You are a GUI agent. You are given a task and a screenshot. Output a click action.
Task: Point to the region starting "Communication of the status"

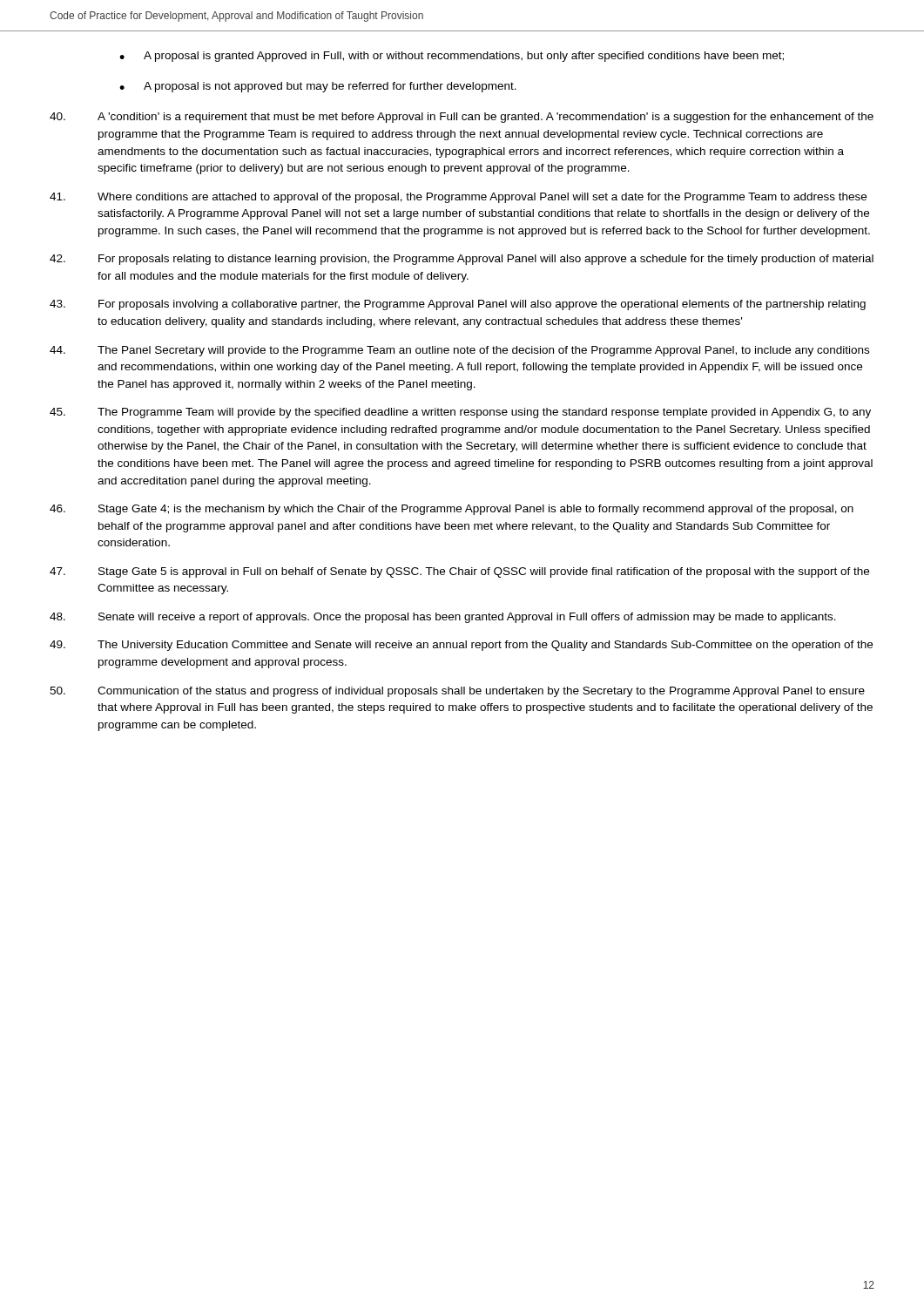462,707
